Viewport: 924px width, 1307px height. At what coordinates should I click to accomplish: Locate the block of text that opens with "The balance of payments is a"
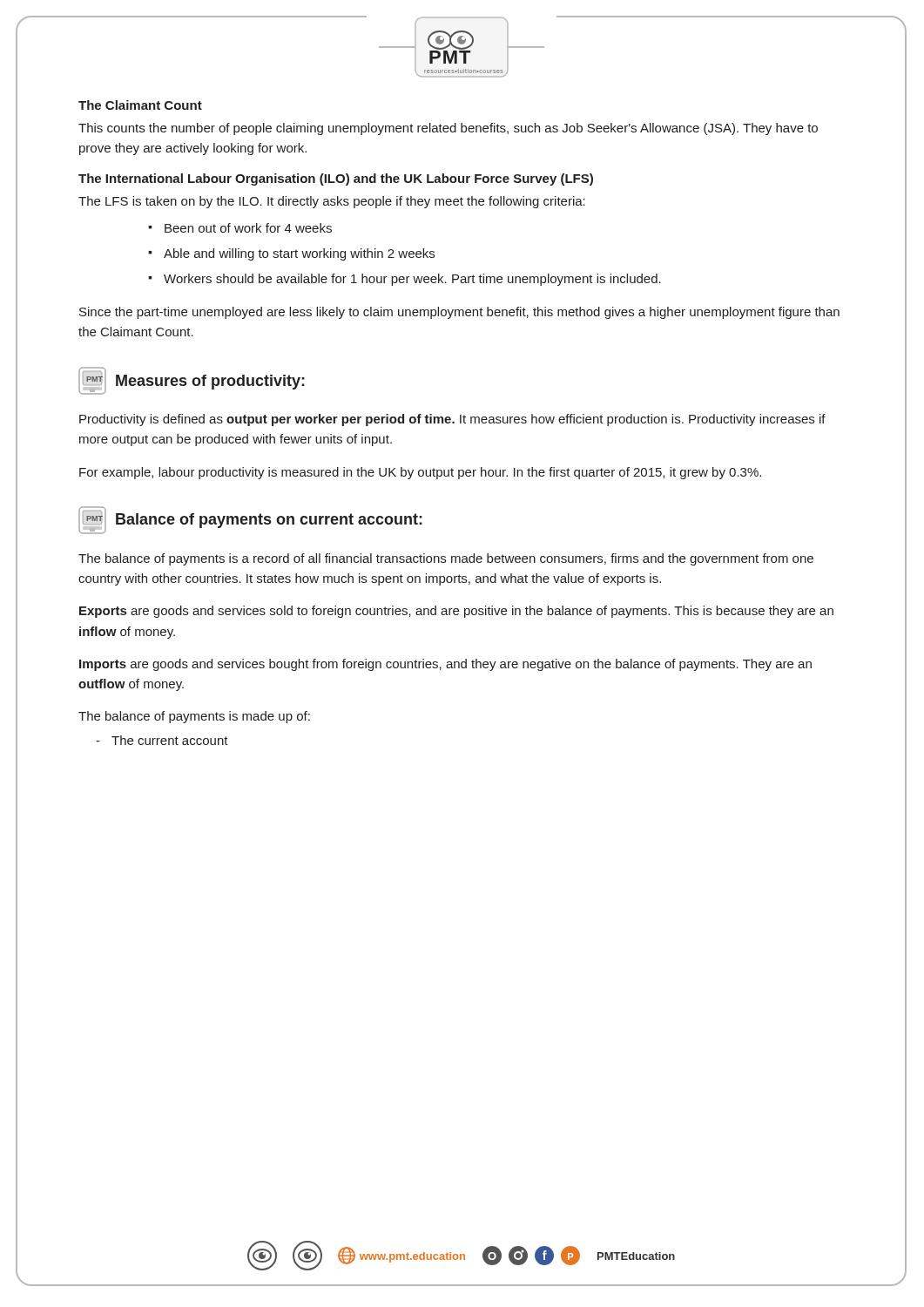point(446,568)
